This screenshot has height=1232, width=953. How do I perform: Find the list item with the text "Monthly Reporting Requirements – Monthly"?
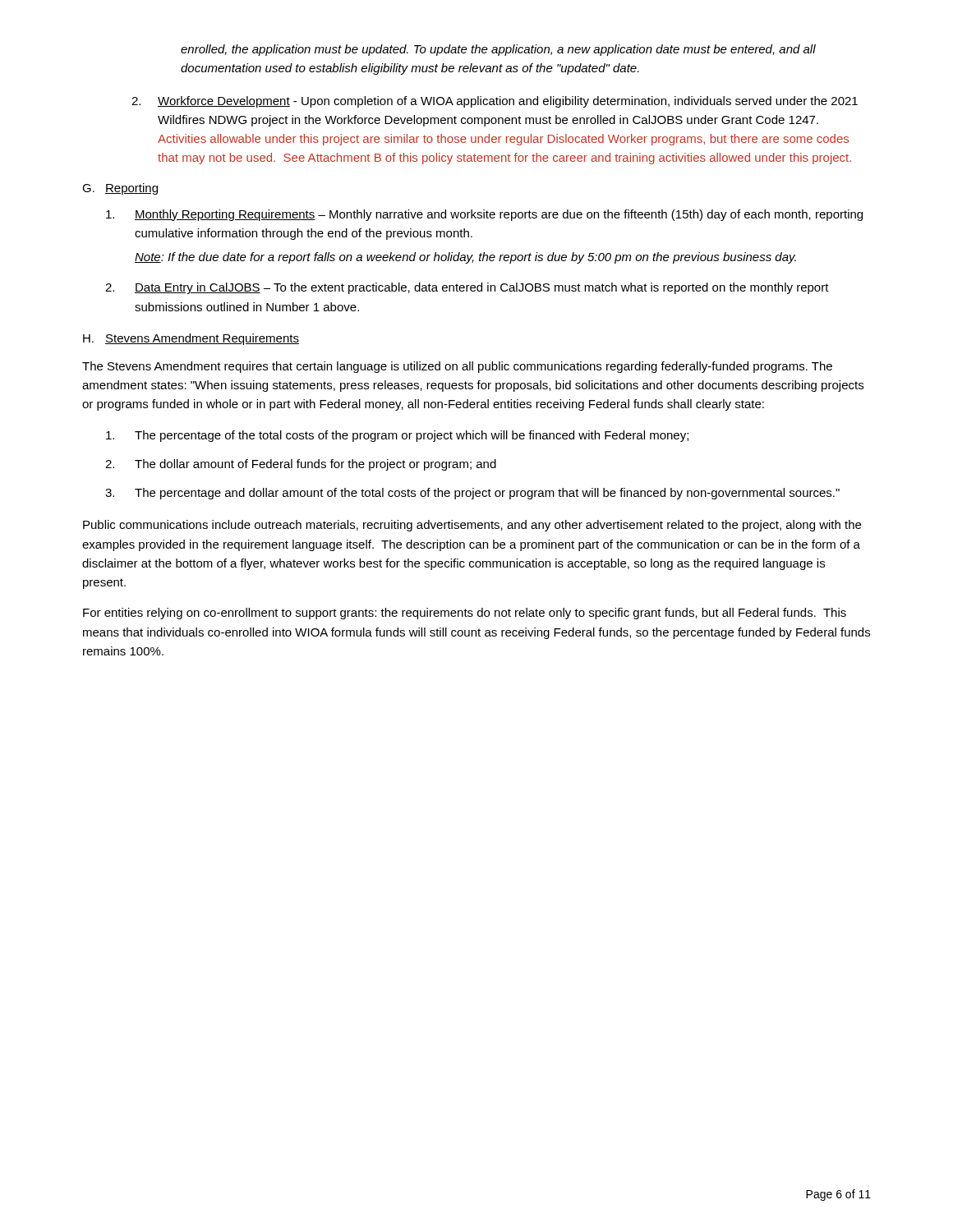pos(488,223)
